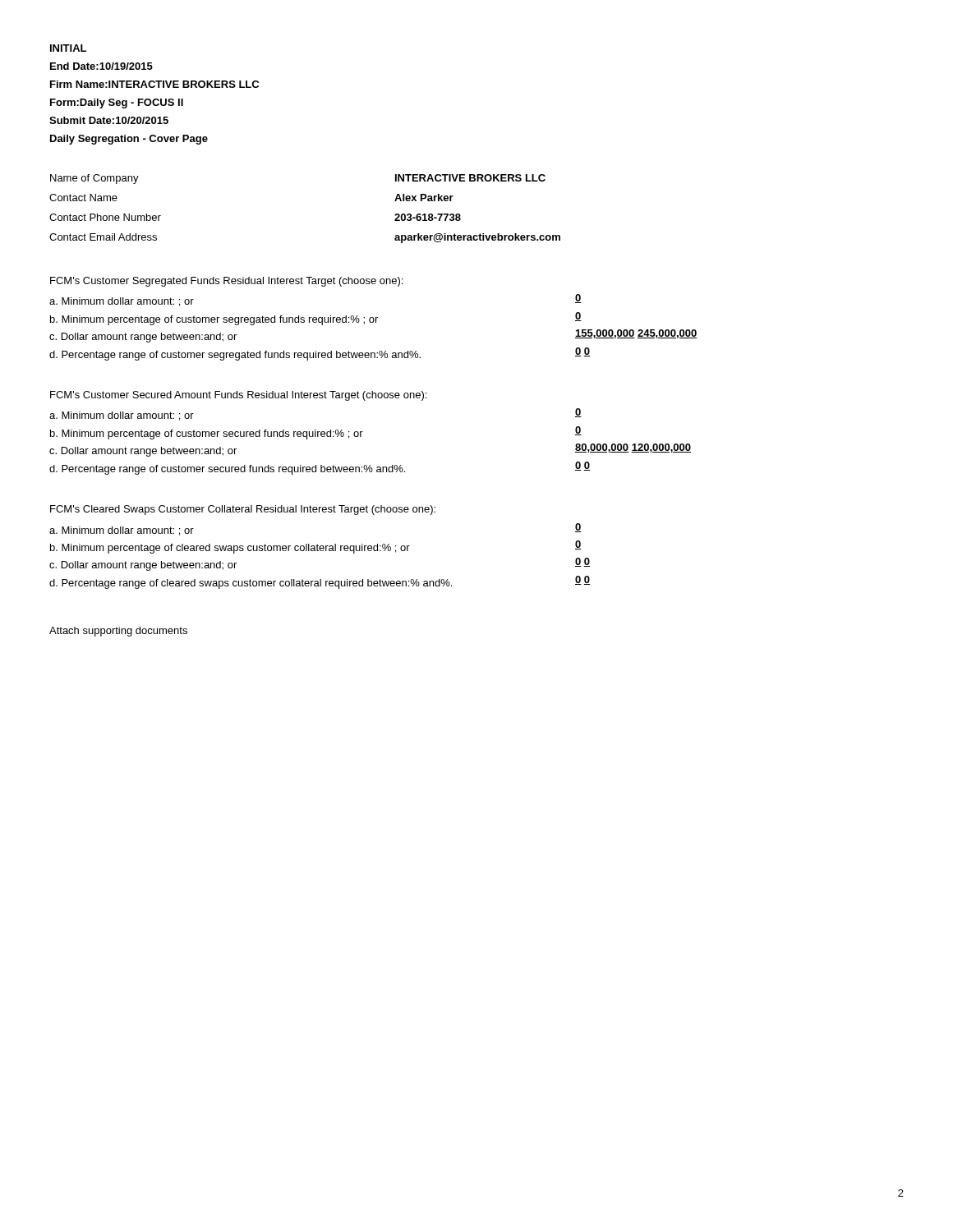Select the text containing "0 0 155,000,000 245,000,000 0 0"
Screen dimensions: 1232x953
tap(578, 299)
